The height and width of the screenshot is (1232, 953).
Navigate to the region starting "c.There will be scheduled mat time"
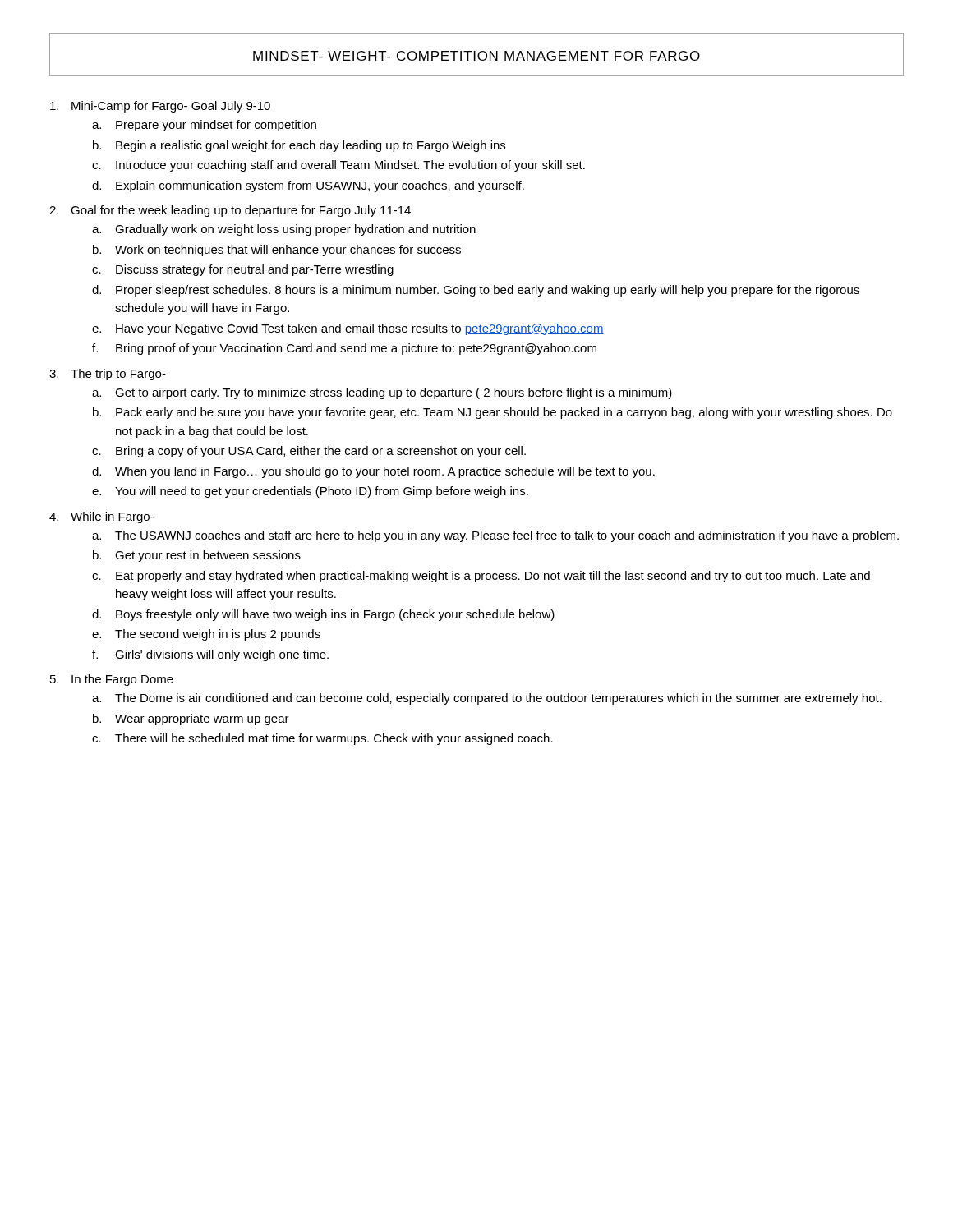click(323, 739)
